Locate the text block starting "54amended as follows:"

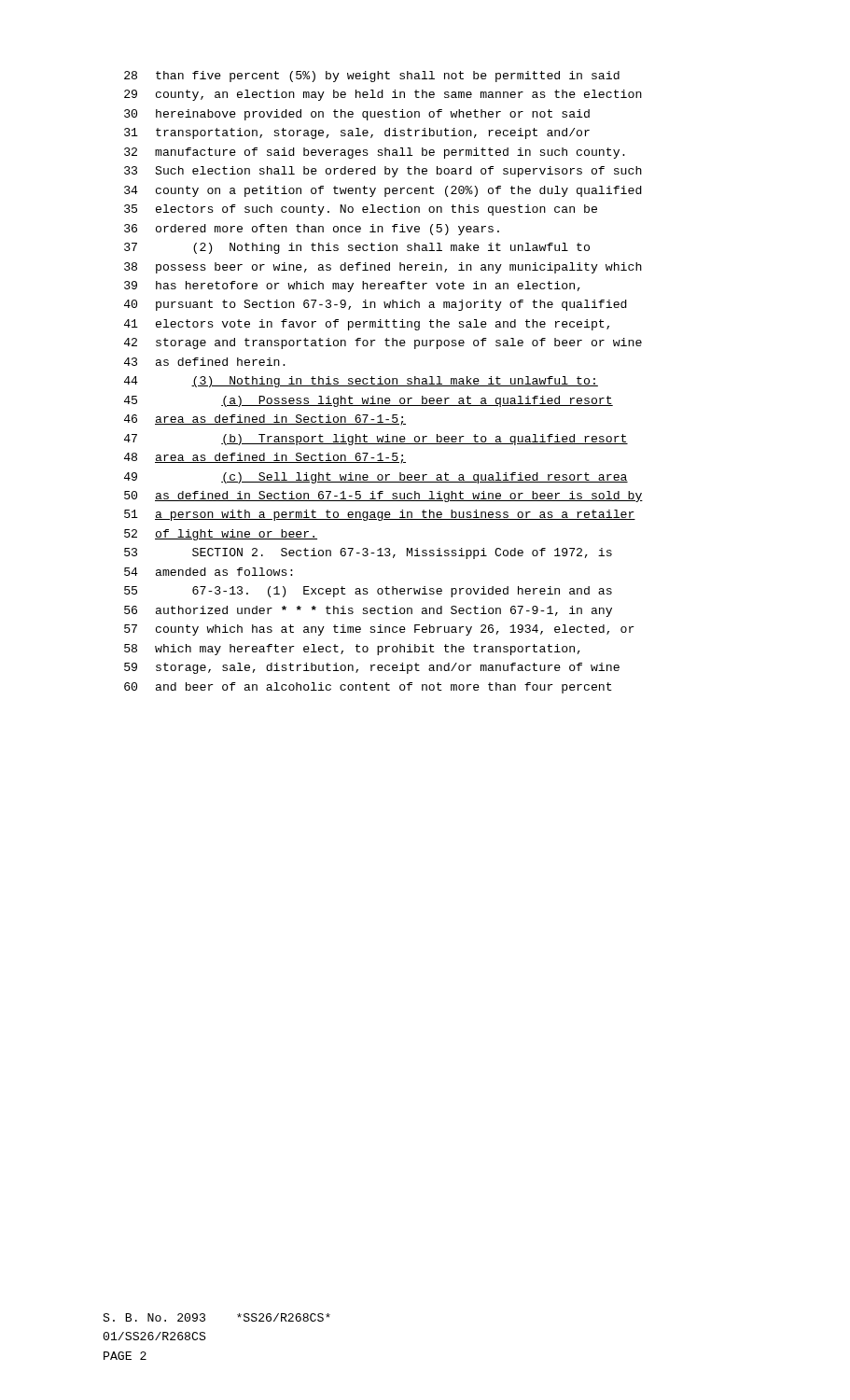click(x=199, y=573)
